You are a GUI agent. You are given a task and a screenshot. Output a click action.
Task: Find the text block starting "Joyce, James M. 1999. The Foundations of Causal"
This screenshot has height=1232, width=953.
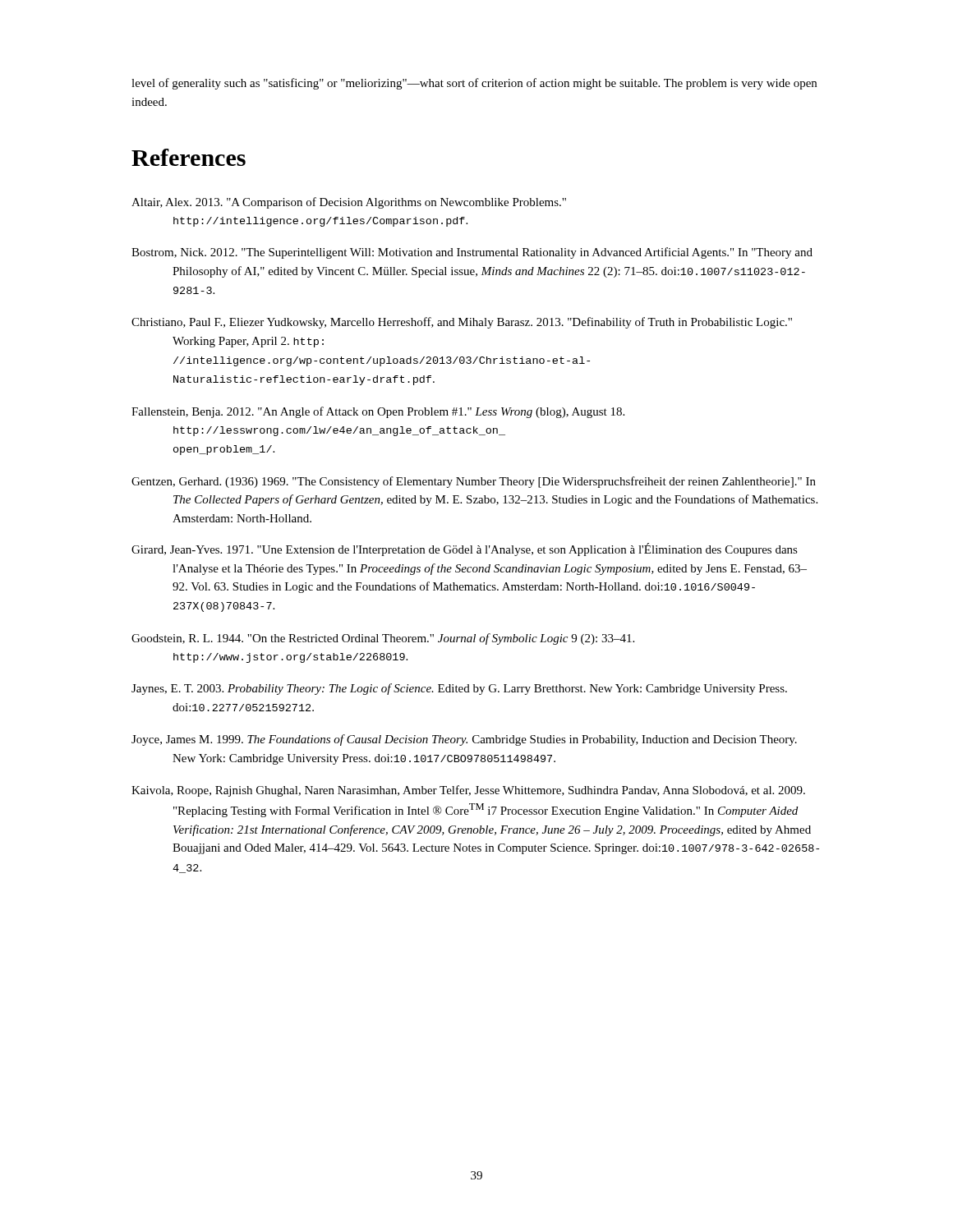[476, 749]
